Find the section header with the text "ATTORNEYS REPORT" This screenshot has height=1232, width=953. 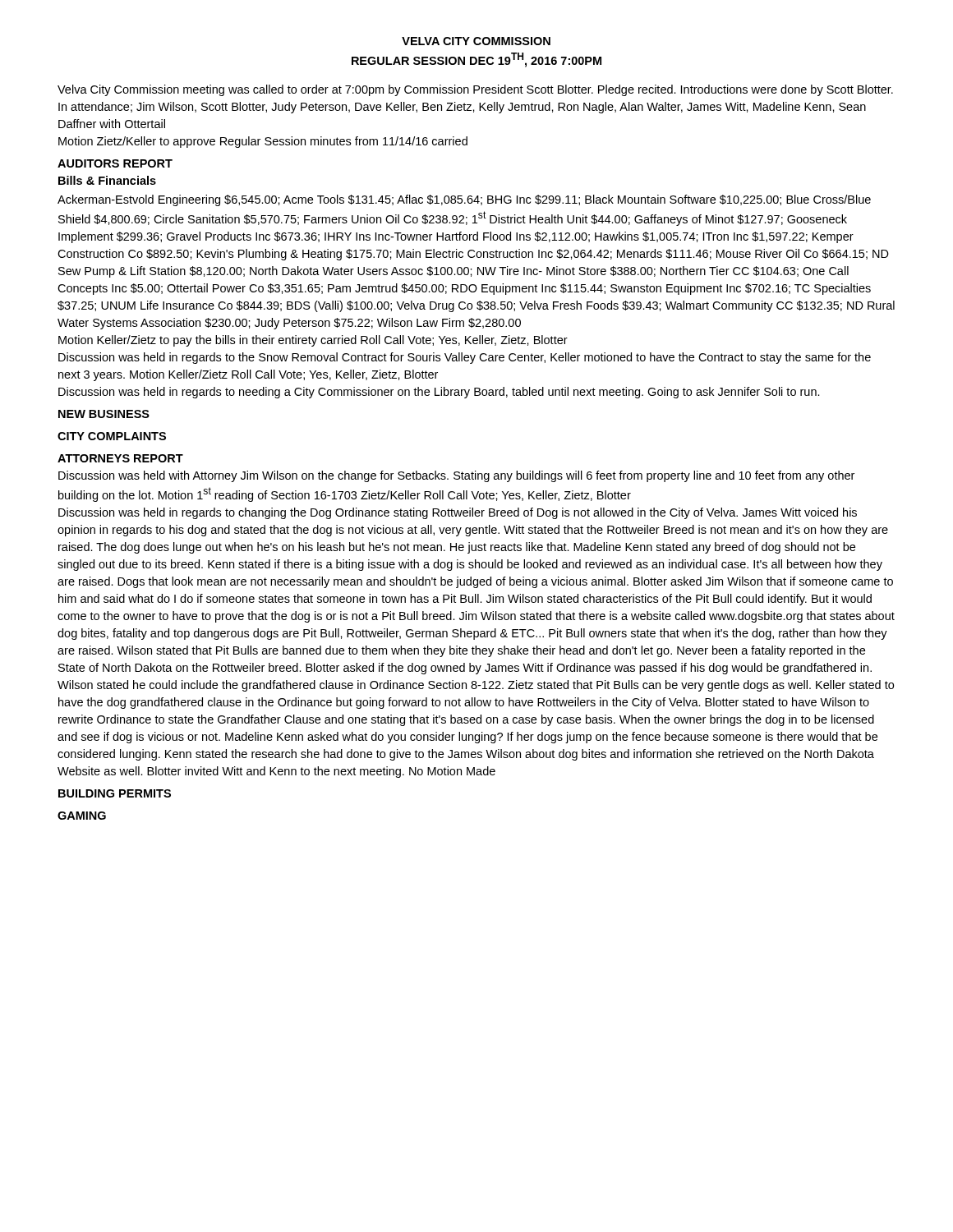tap(120, 458)
